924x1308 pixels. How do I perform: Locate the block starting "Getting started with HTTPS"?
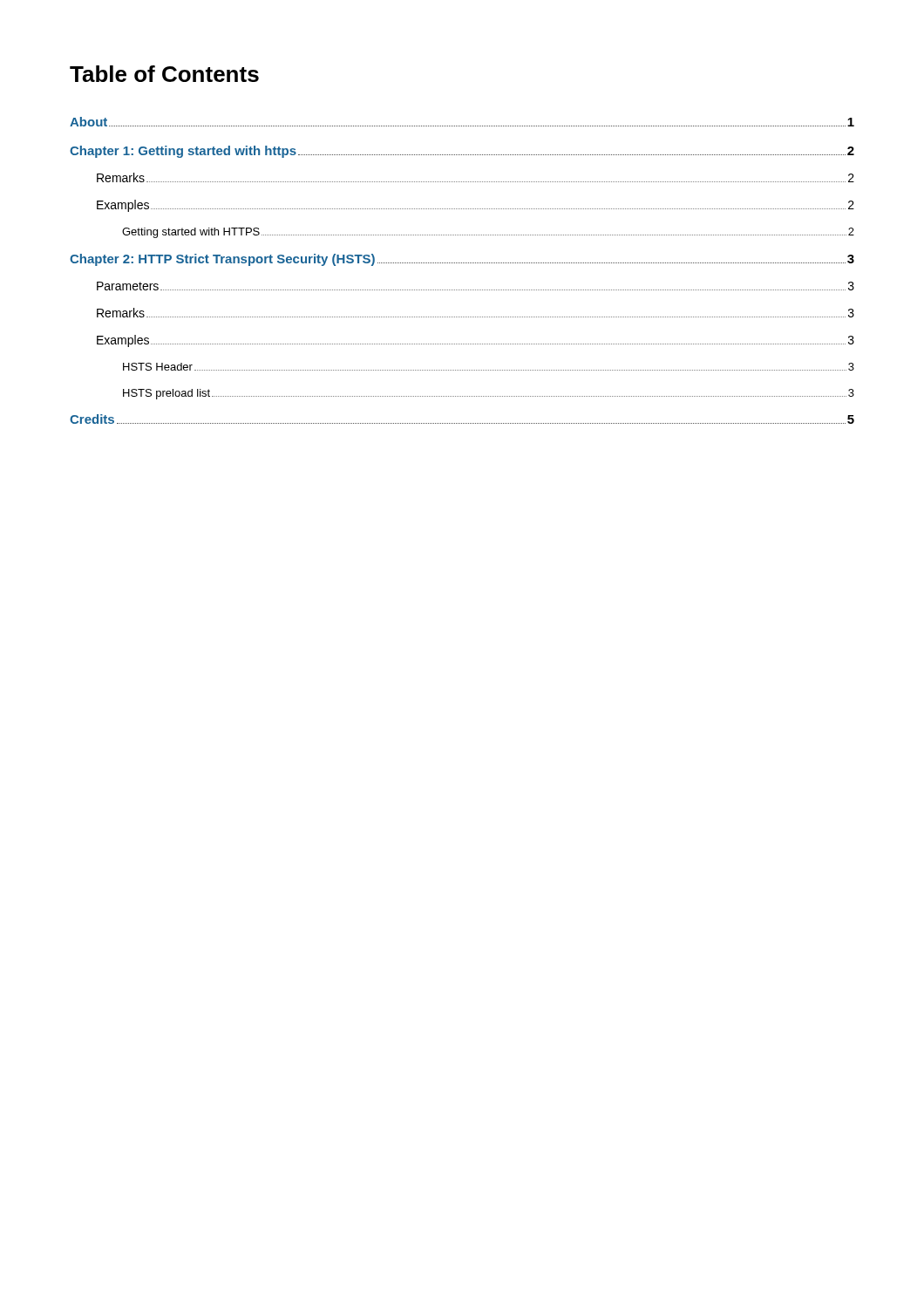pos(462,232)
